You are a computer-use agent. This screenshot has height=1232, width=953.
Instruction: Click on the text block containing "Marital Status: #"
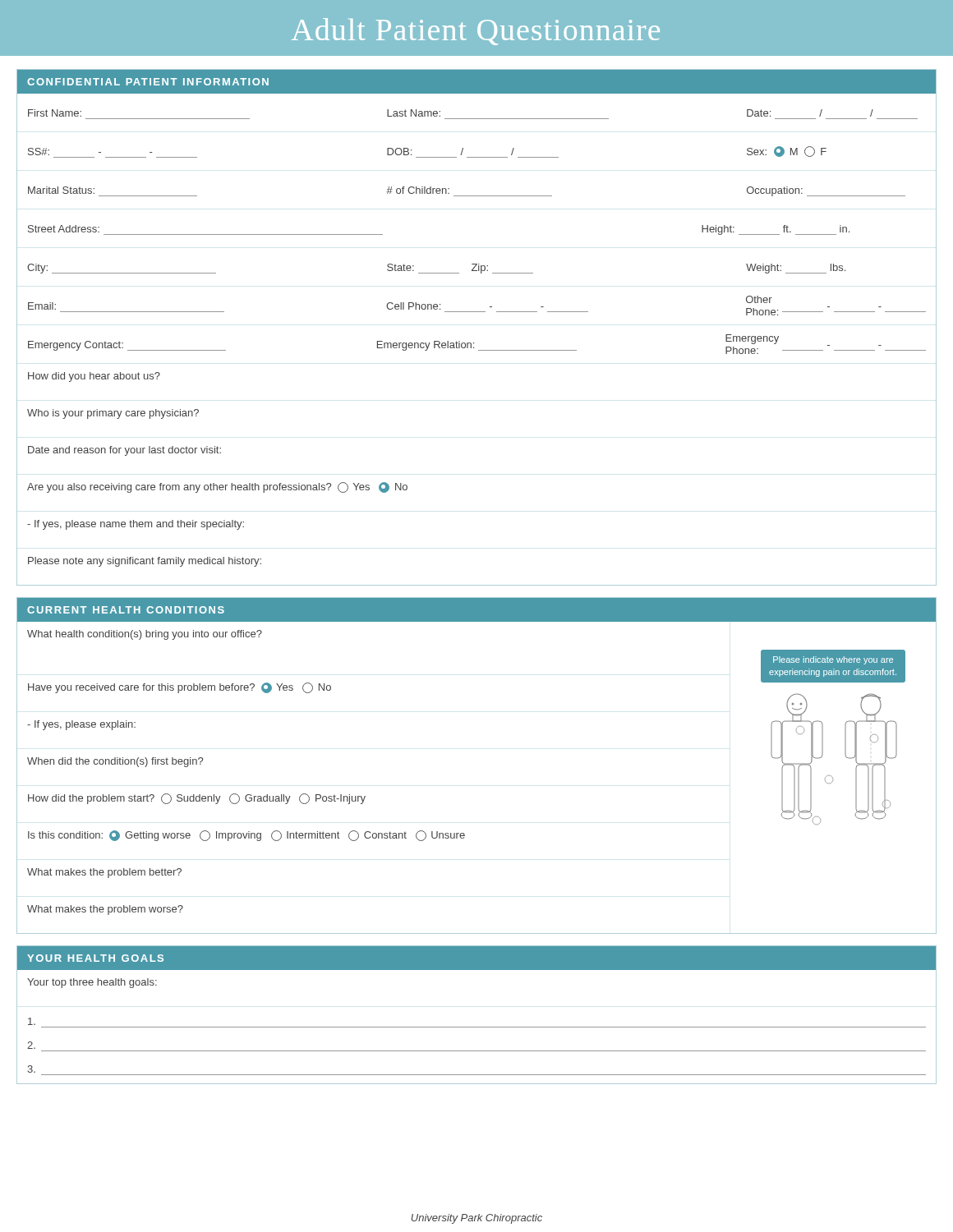(x=476, y=190)
